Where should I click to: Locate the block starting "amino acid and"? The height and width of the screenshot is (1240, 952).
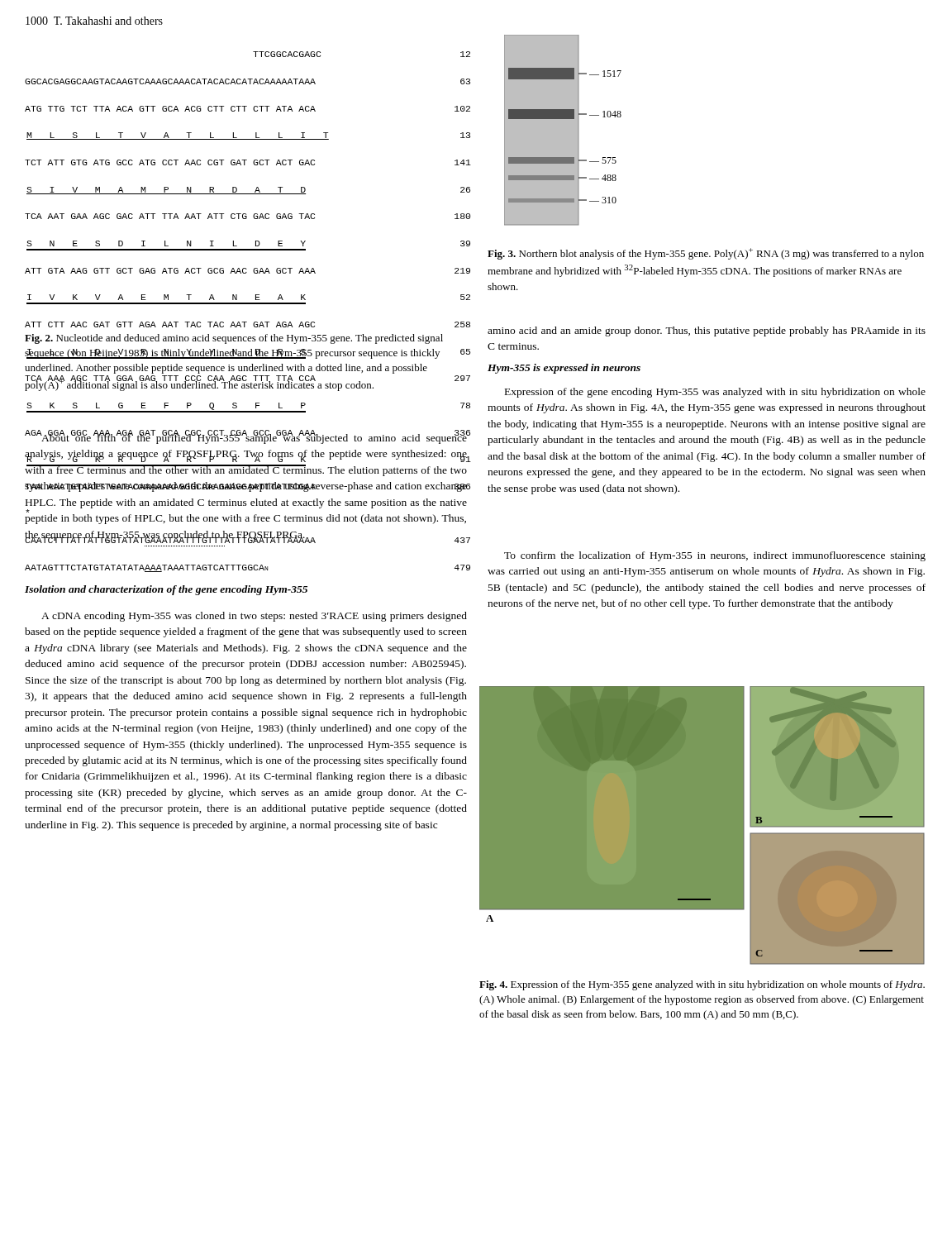point(707,338)
